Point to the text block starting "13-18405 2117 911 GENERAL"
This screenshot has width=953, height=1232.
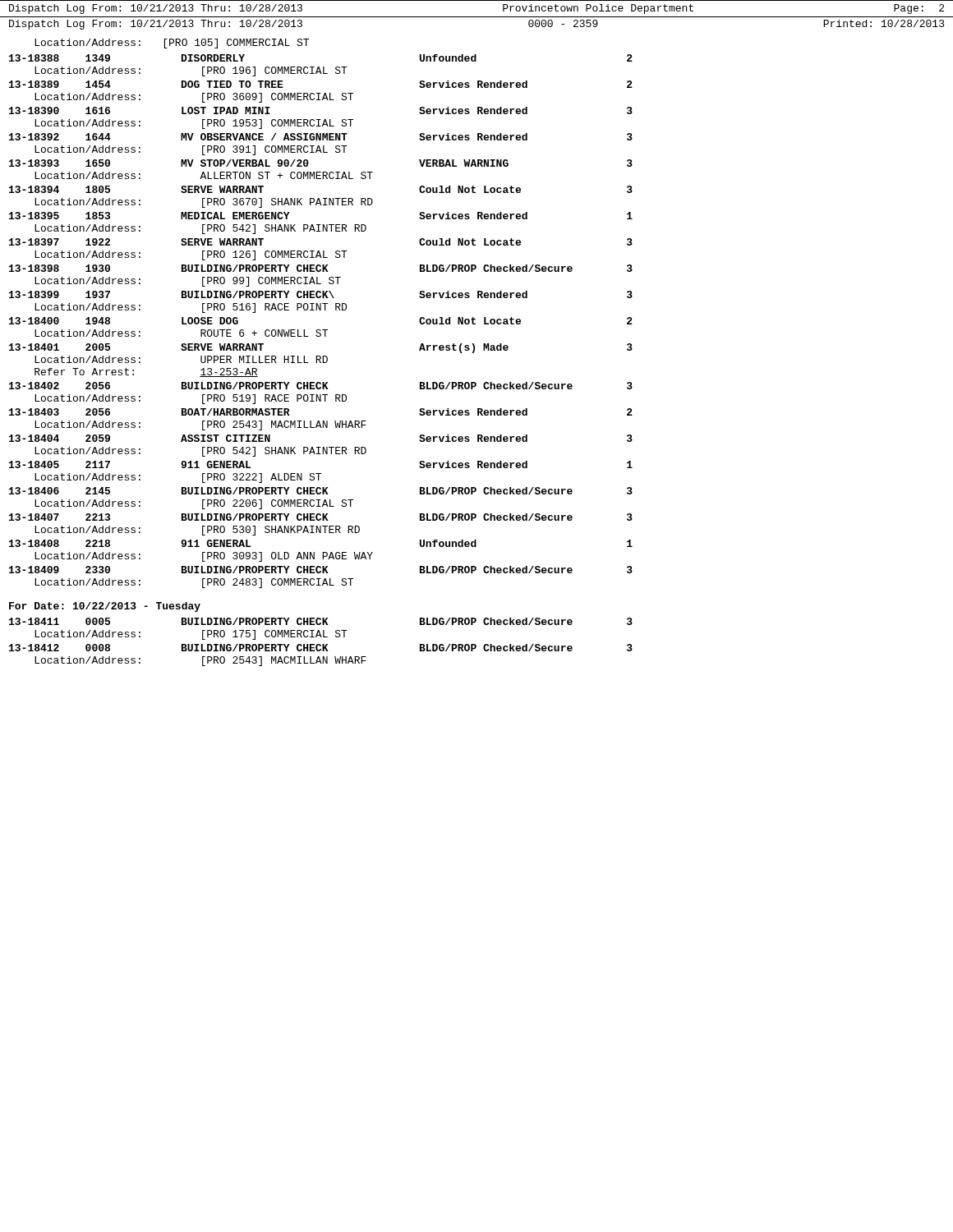click(476, 471)
